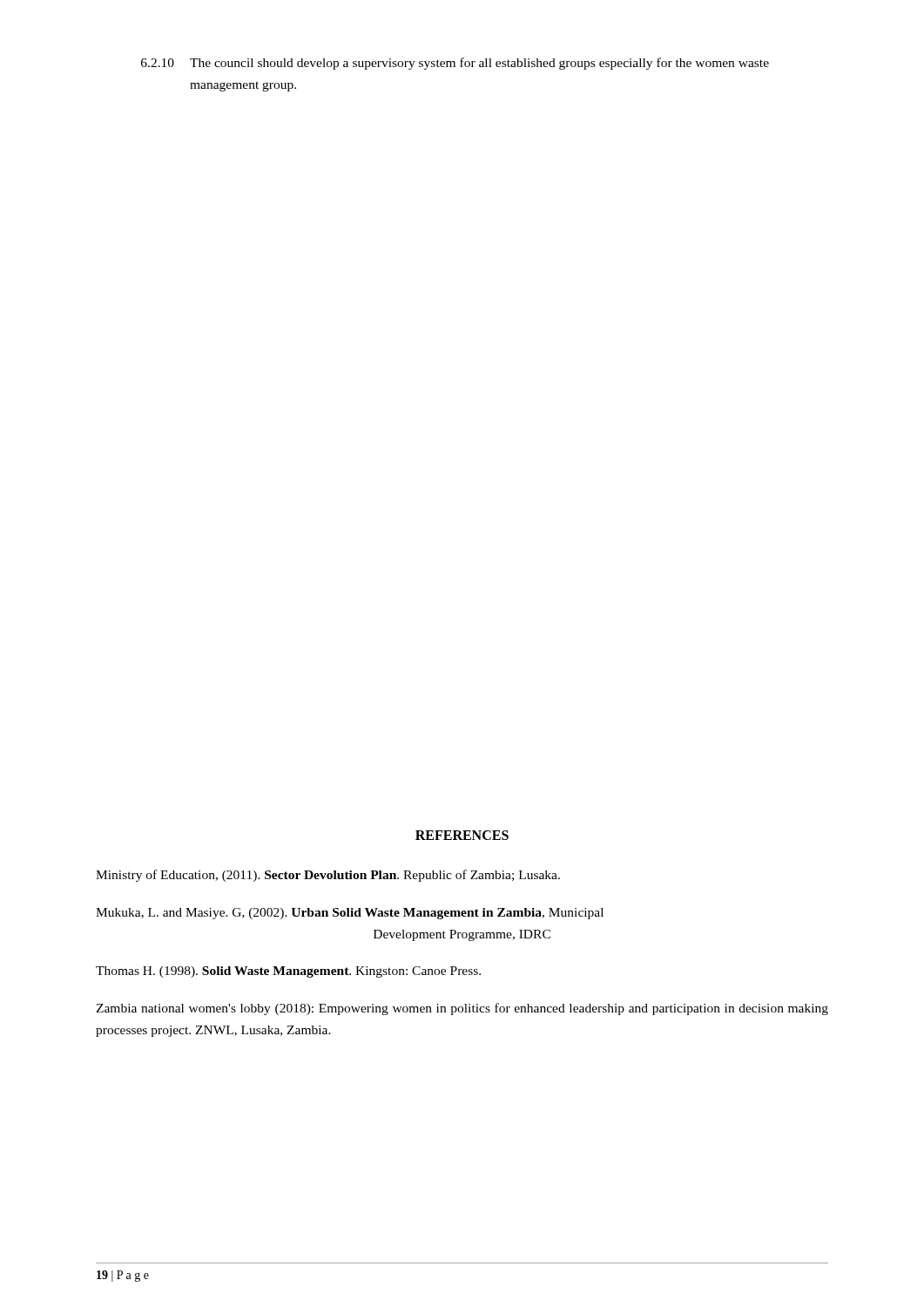924x1307 pixels.
Task: Select the text starting "6.2.10 The council should develop a supervisory"
Action: click(462, 74)
